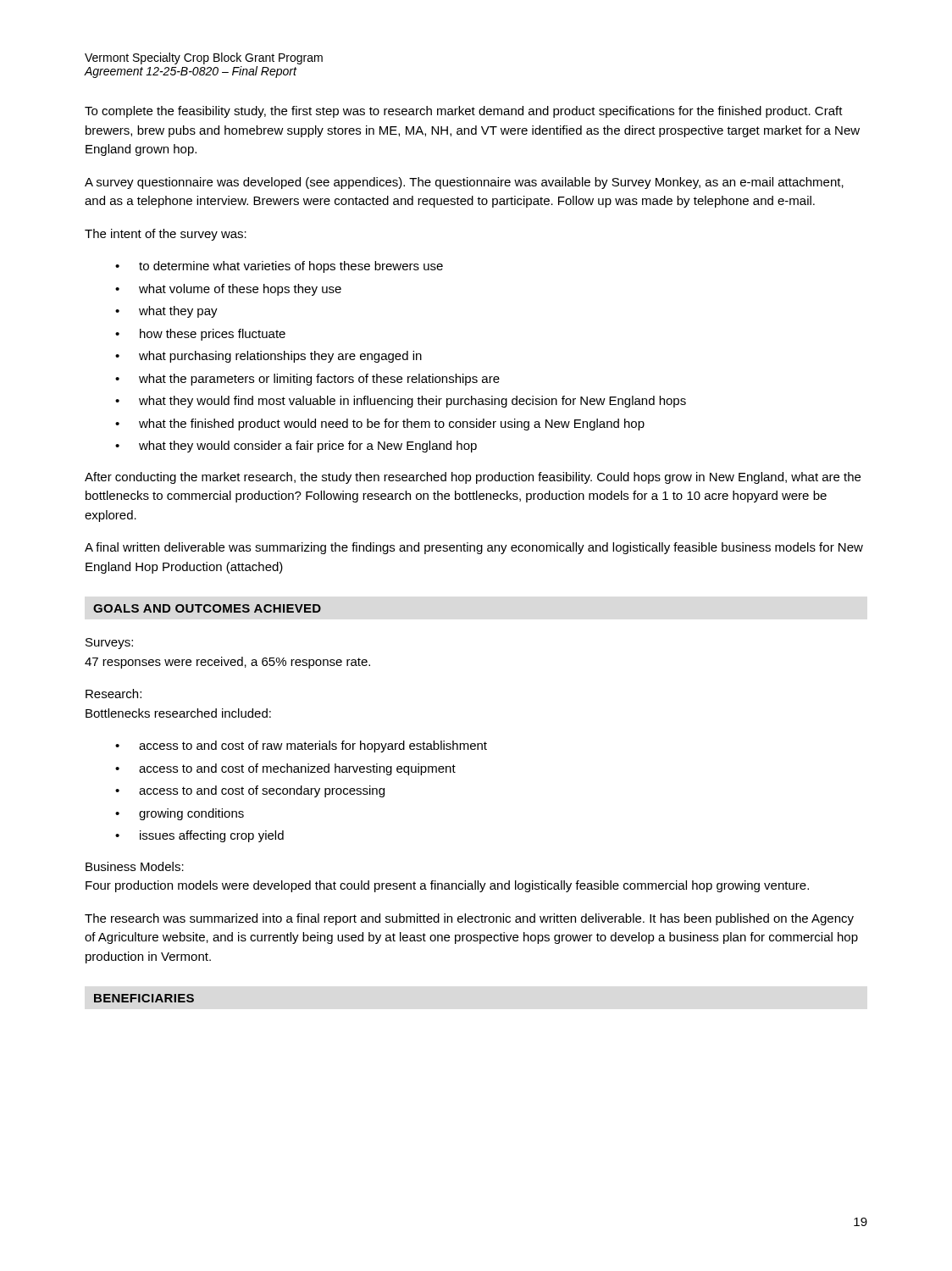Image resolution: width=952 pixels, height=1271 pixels.
Task: Find the list item that reads "•to determine what varieties of"
Action: (279, 266)
